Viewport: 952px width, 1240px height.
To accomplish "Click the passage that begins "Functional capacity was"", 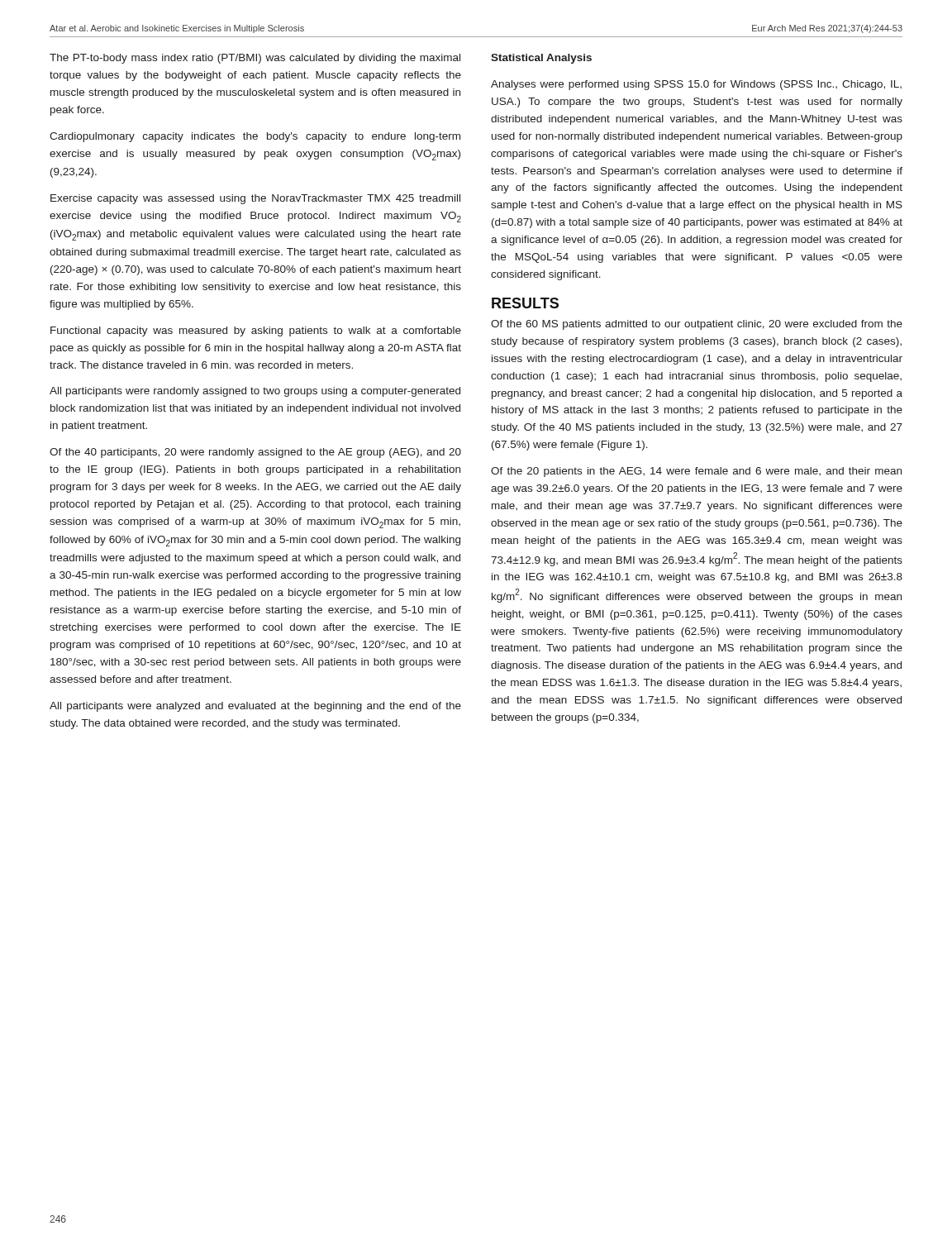I will click(x=255, y=348).
